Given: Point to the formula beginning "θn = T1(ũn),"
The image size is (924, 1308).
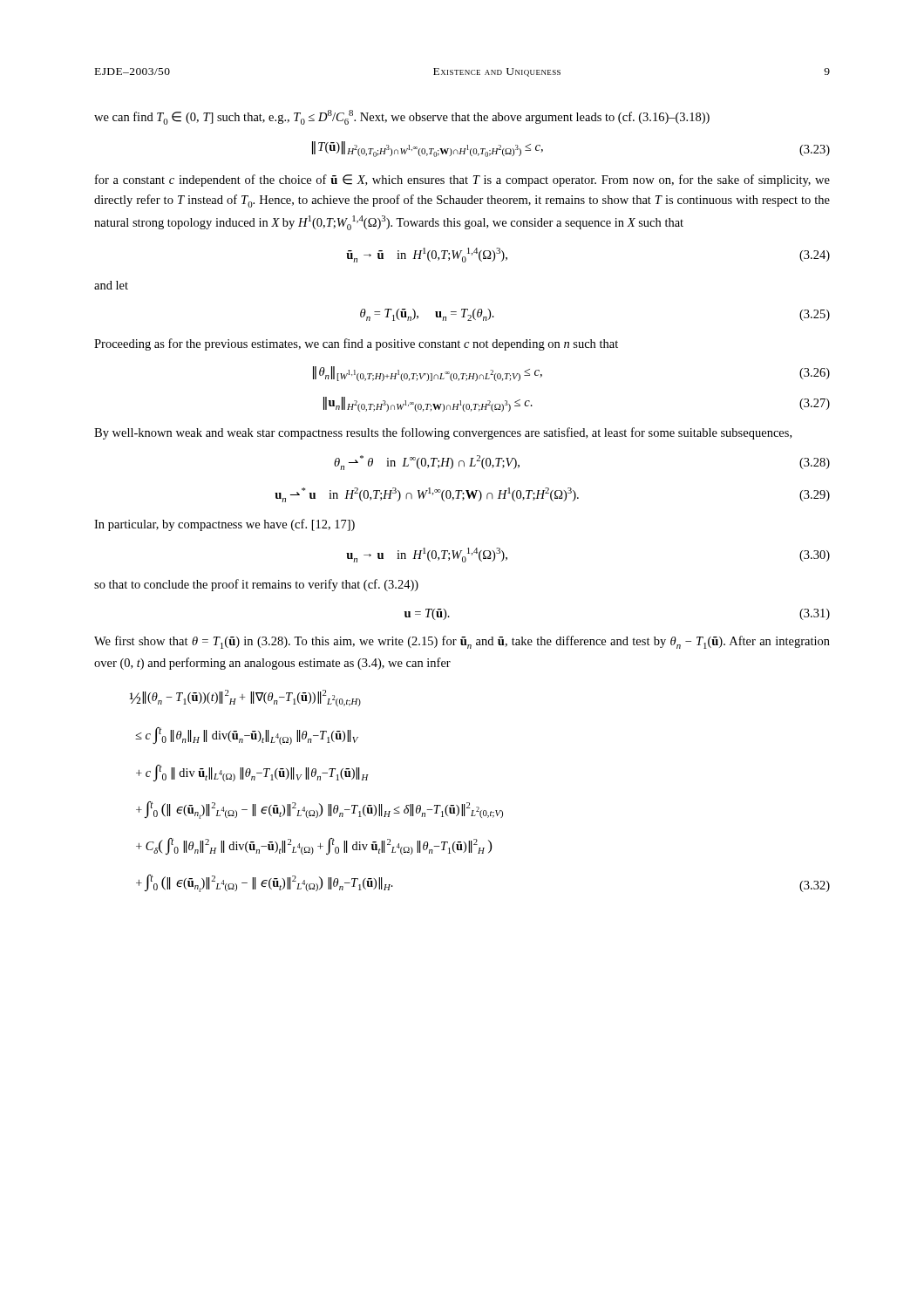Looking at the screenshot, I should (x=462, y=314).
